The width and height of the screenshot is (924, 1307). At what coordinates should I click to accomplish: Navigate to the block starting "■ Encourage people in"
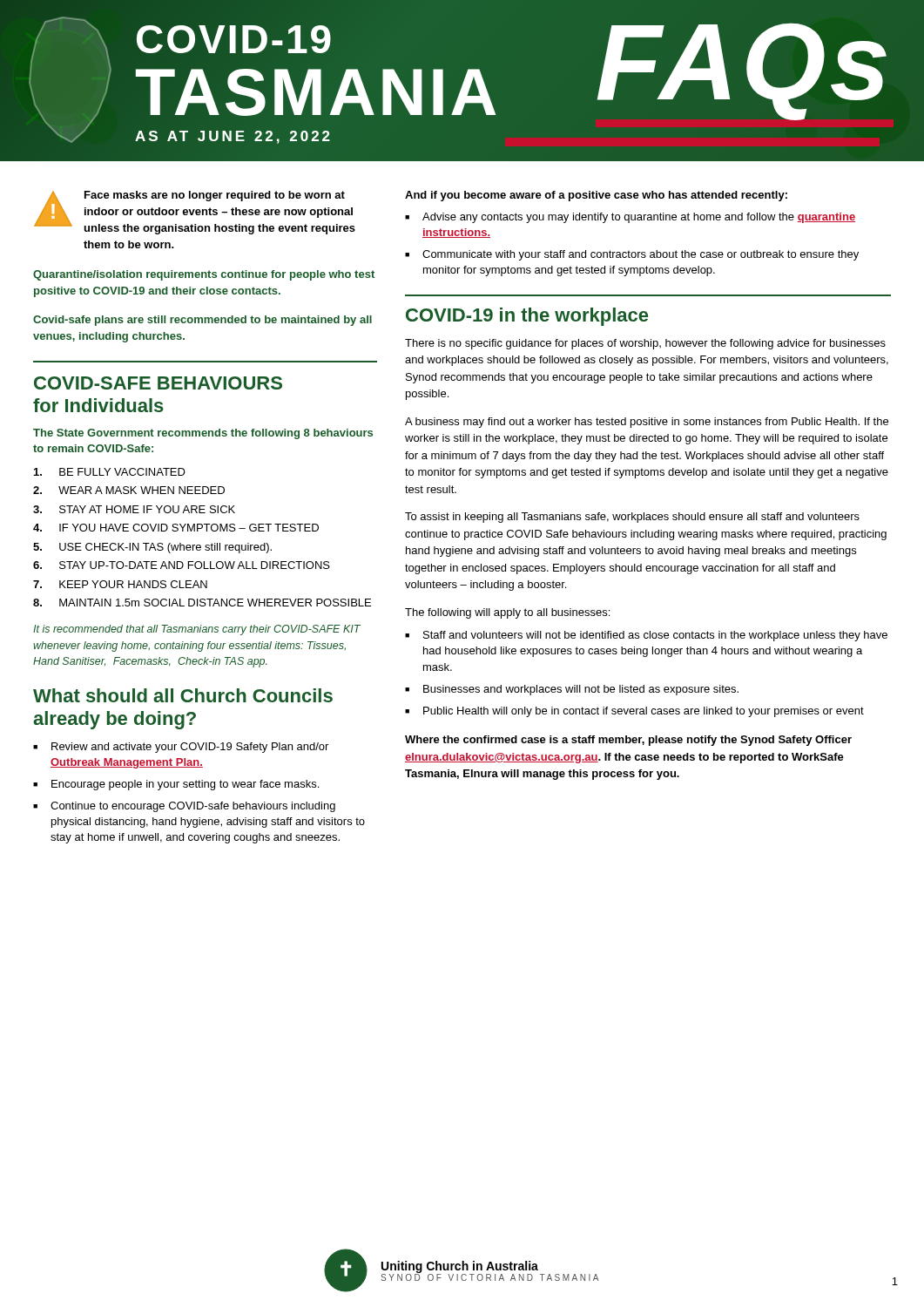click(x=176, y=784)
